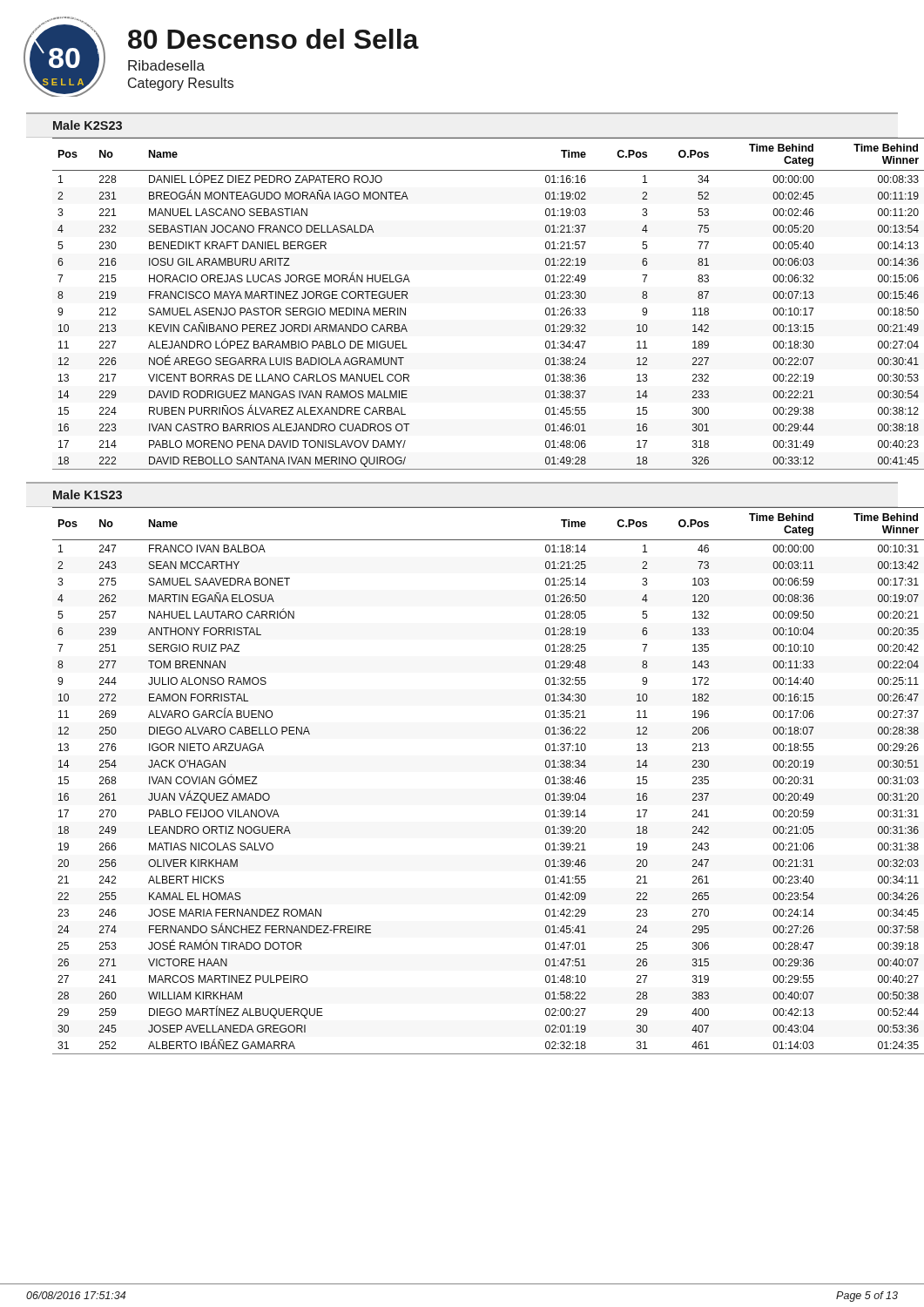
Task: Find the table that mentions "BENEDIKT KRAFT DANIEL BERGER"
Action: (462, 304)
